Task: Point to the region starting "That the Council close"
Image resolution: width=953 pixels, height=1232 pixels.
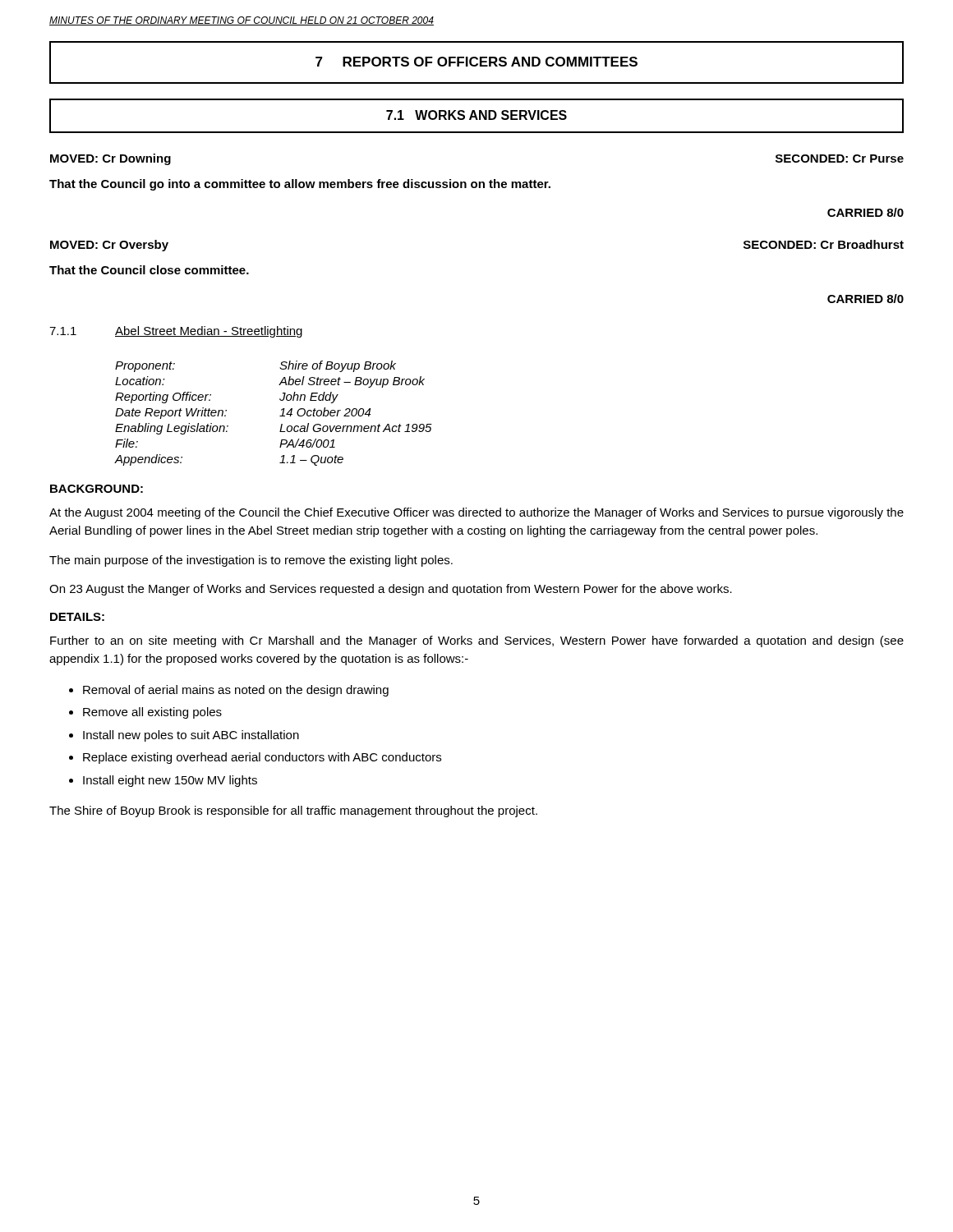Action: 149,270
